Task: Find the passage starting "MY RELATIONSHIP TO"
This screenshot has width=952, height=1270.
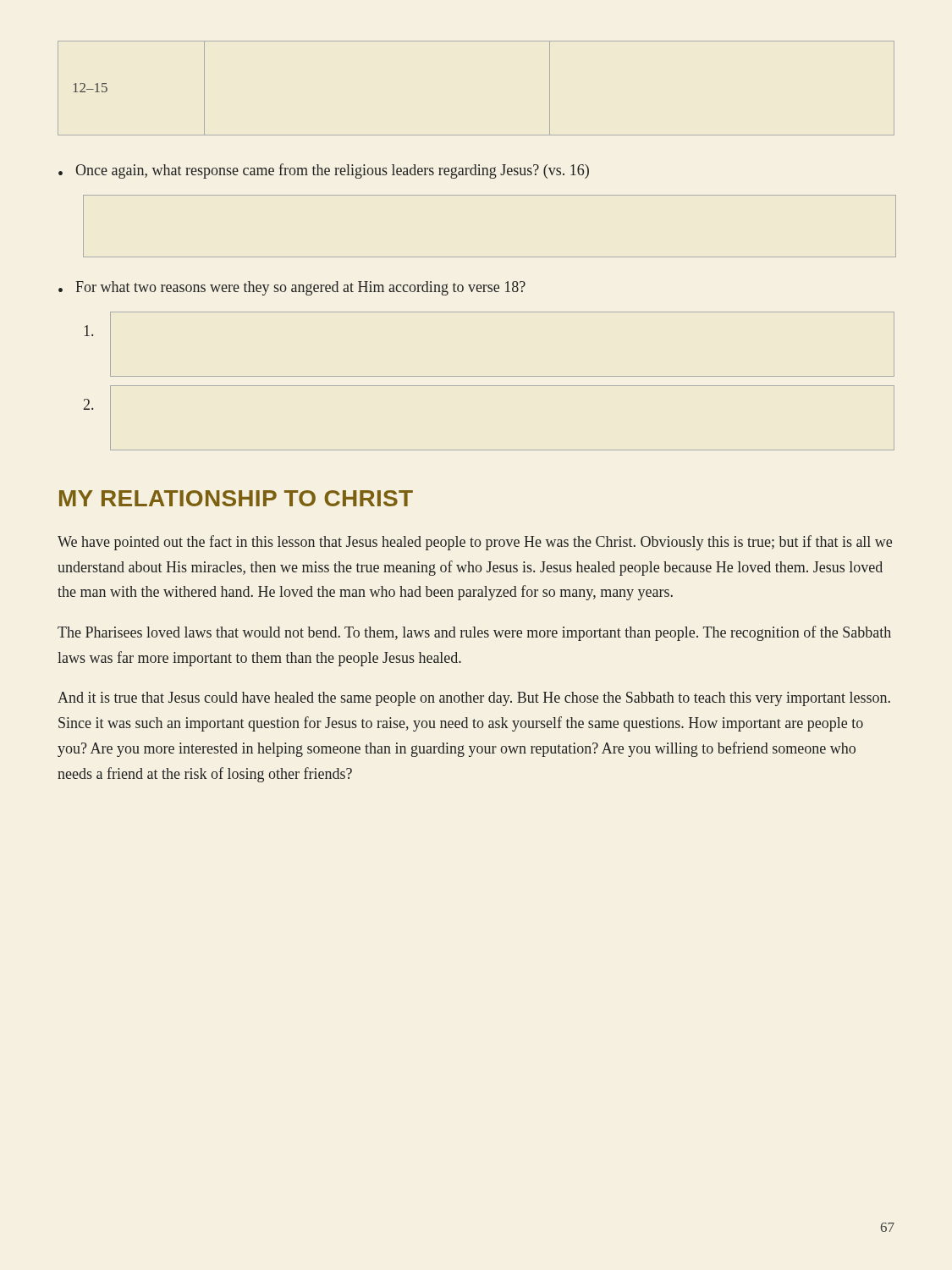Action: pyautogui.click(x=235, y=498)
